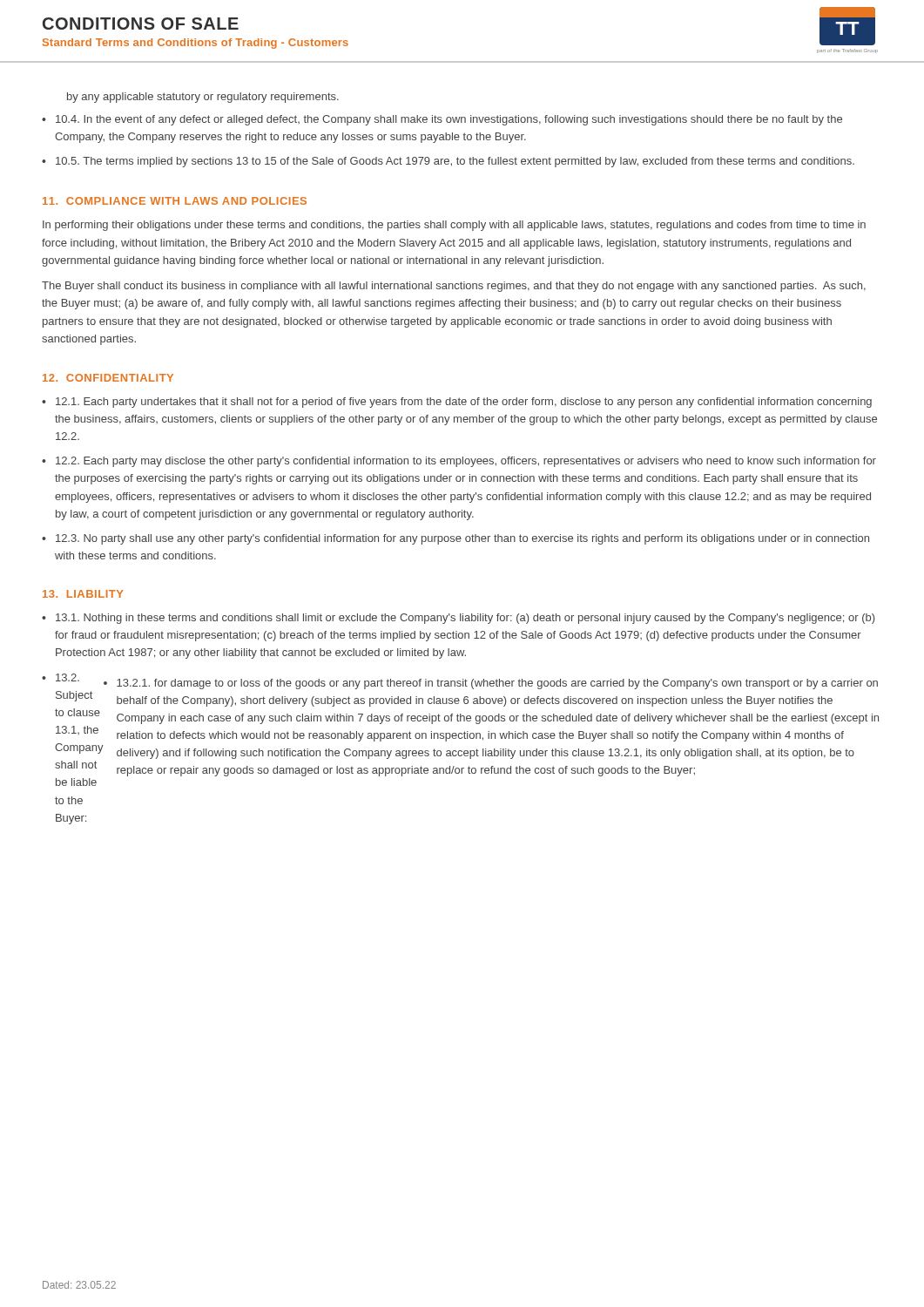The image size is (924, 1307).
Task: Locate the section header that says "11. COMPLIANCE WITH"
Action: pos(175,201)
